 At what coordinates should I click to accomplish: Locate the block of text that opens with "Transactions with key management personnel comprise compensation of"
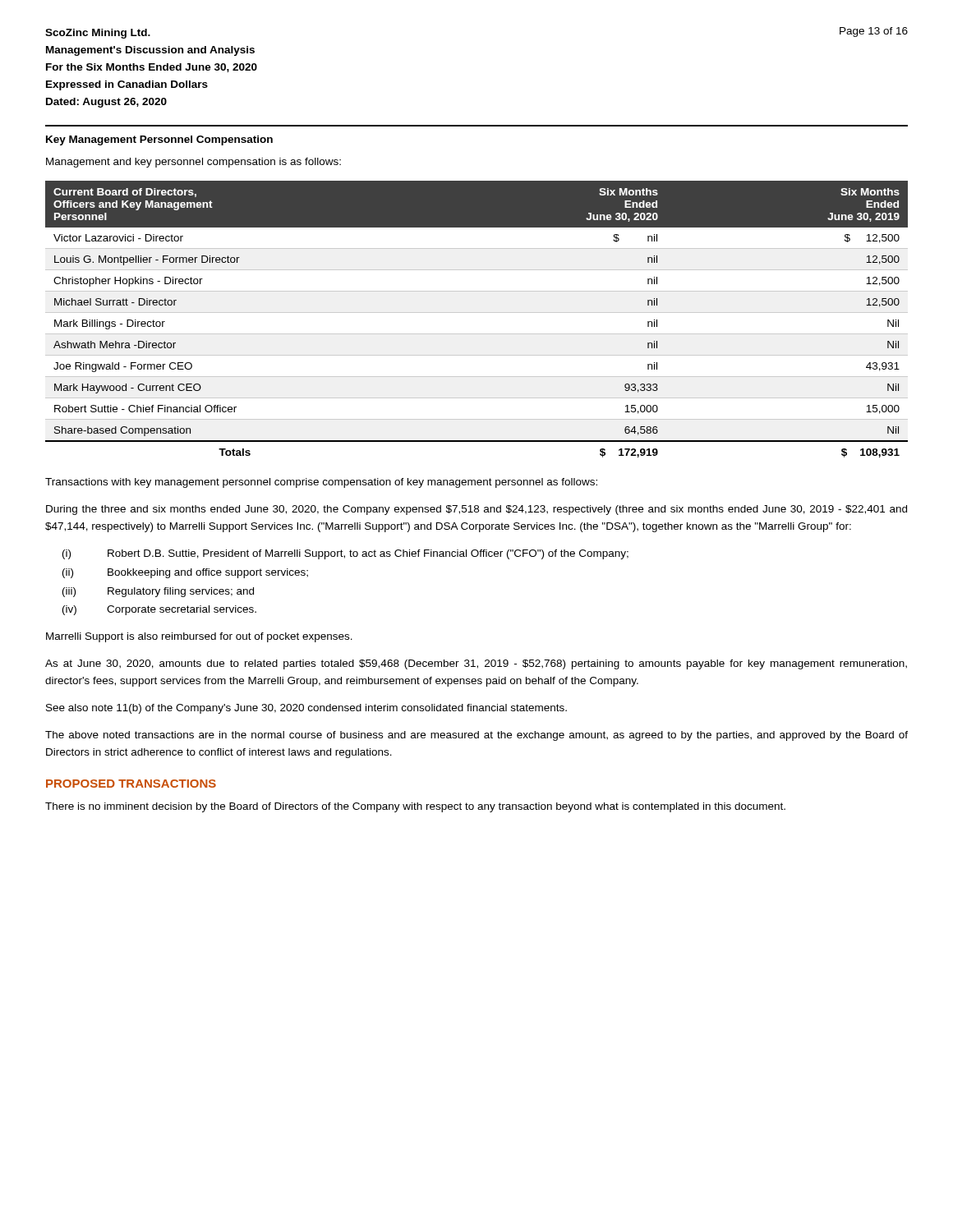(322, 482)
